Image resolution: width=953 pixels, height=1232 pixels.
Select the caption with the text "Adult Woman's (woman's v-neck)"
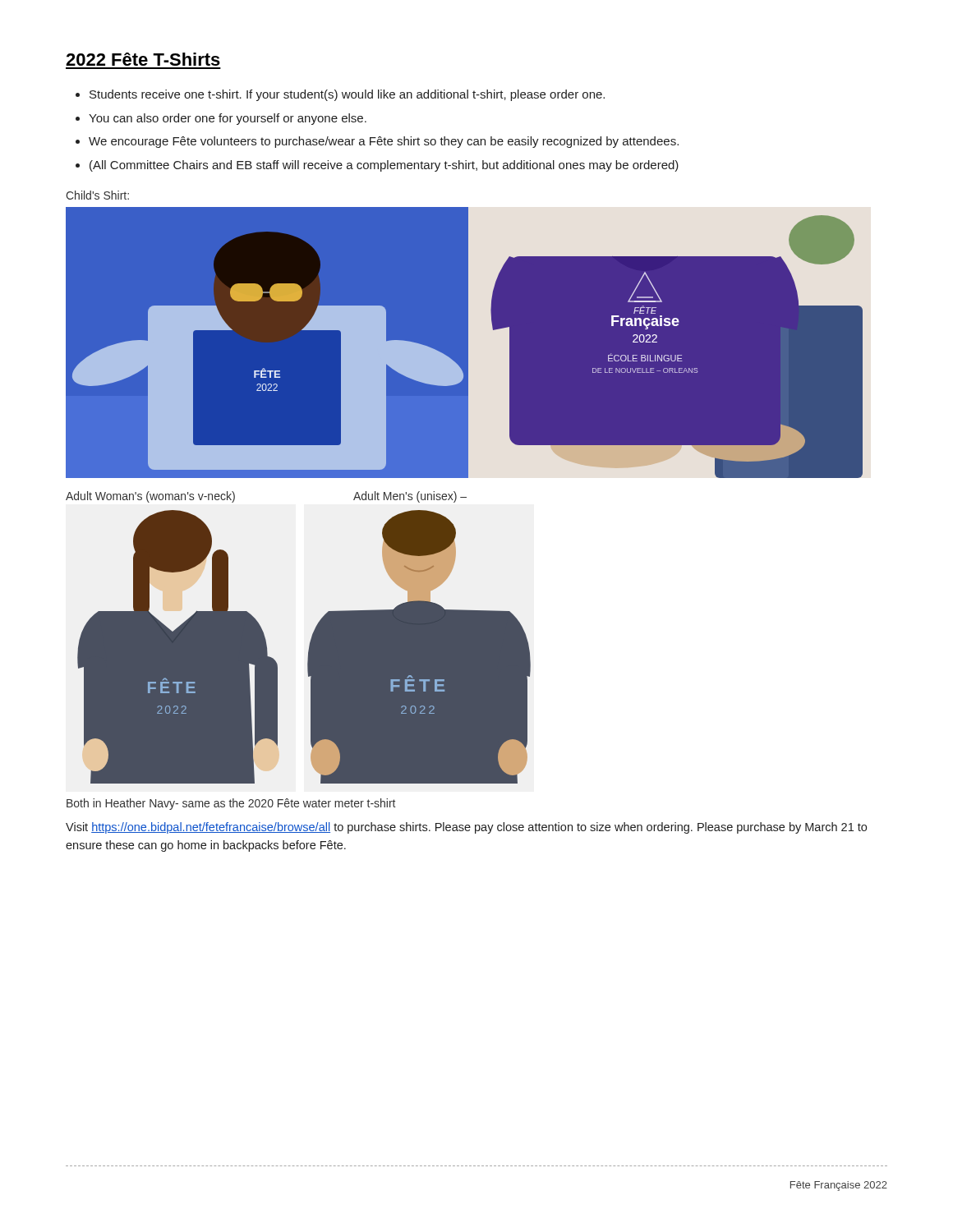pyautogui.click(x=151, y=496)
